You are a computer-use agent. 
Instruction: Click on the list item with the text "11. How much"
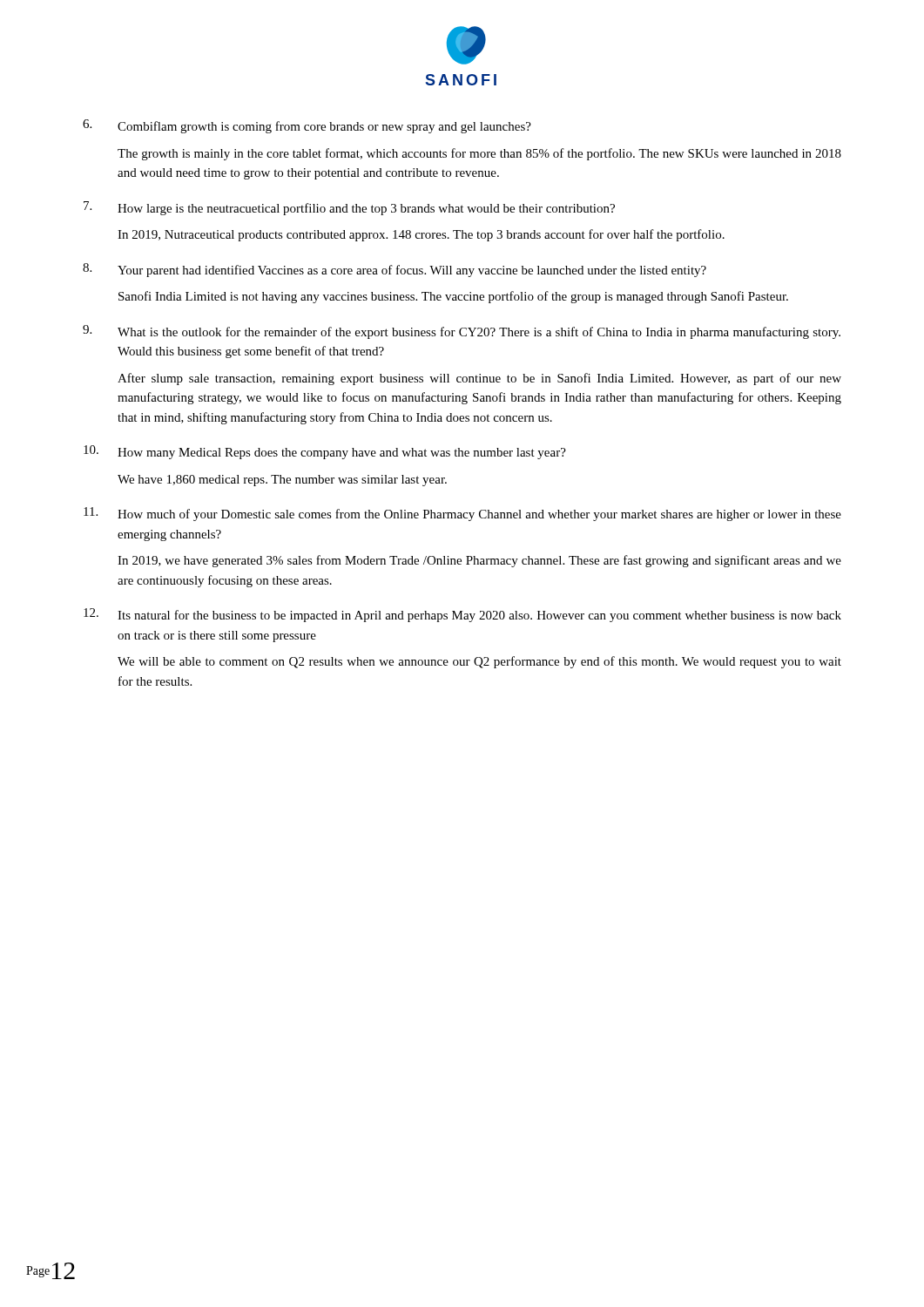click(x=462, y=524)
